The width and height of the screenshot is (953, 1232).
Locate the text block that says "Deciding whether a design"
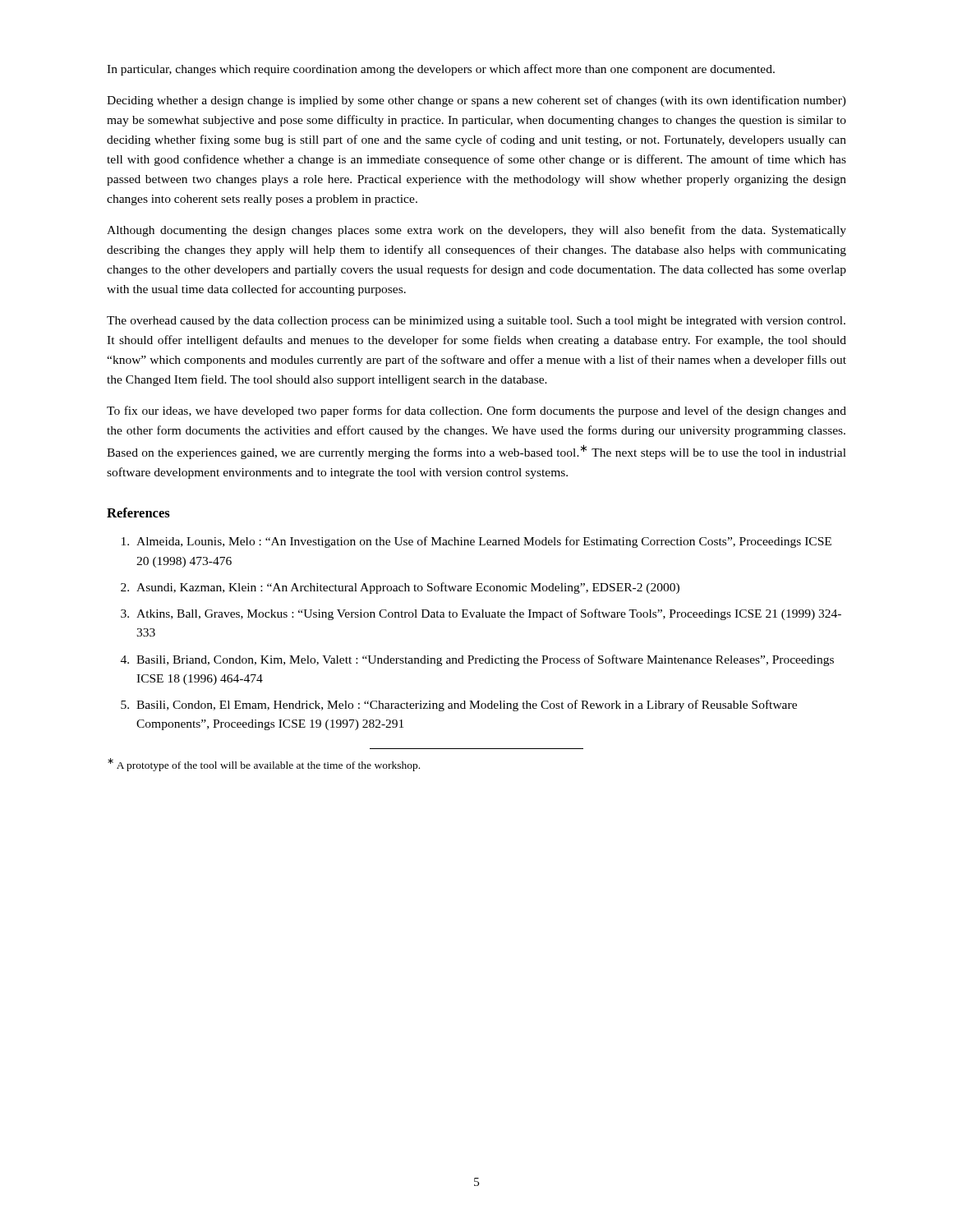tap(476, 149)
